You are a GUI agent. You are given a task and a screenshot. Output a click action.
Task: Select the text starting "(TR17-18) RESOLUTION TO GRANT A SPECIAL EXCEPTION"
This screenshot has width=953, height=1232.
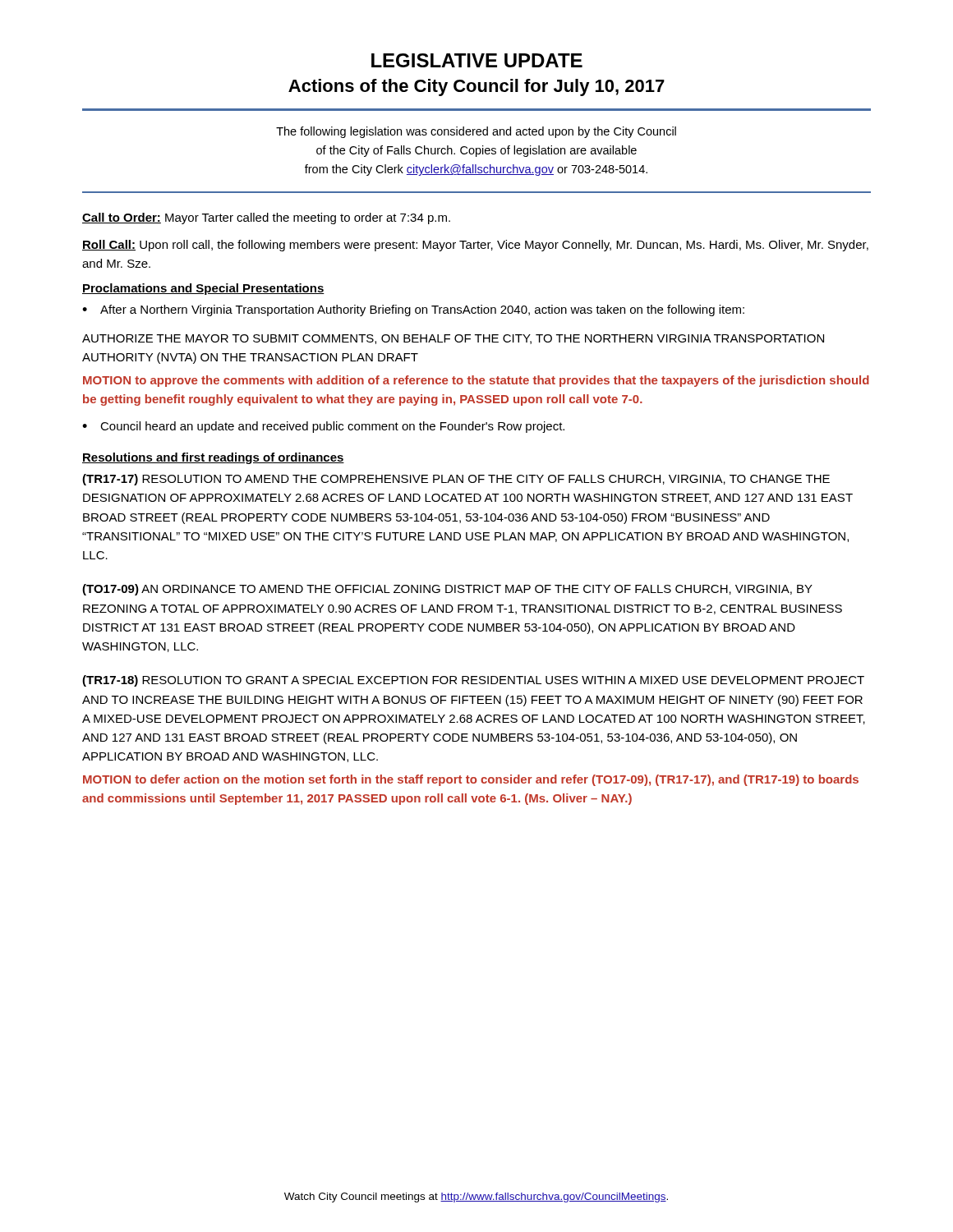pos(474,718)
